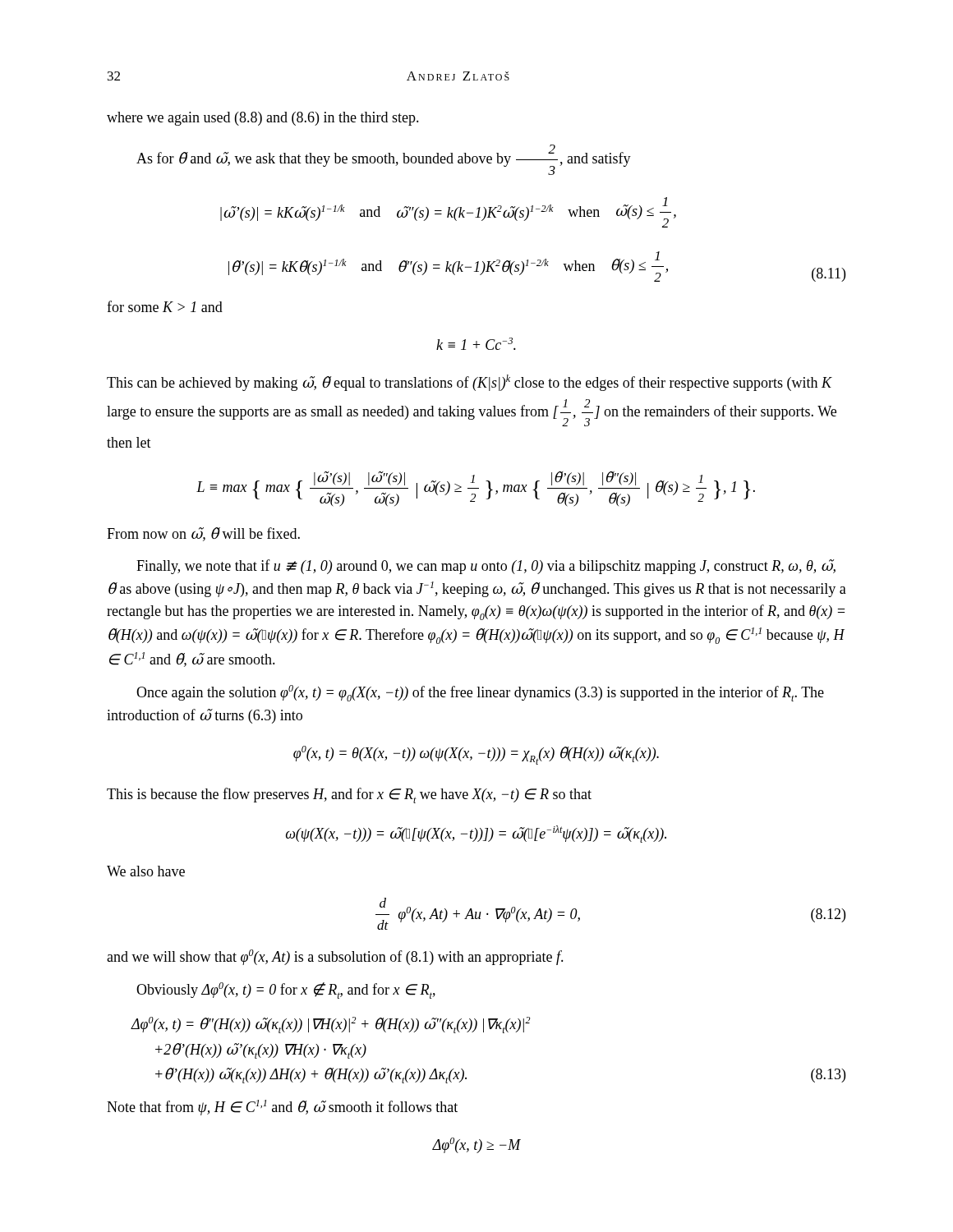Find the region starting "Finally, we note that if u"
953x1232 pixels.
476,613
